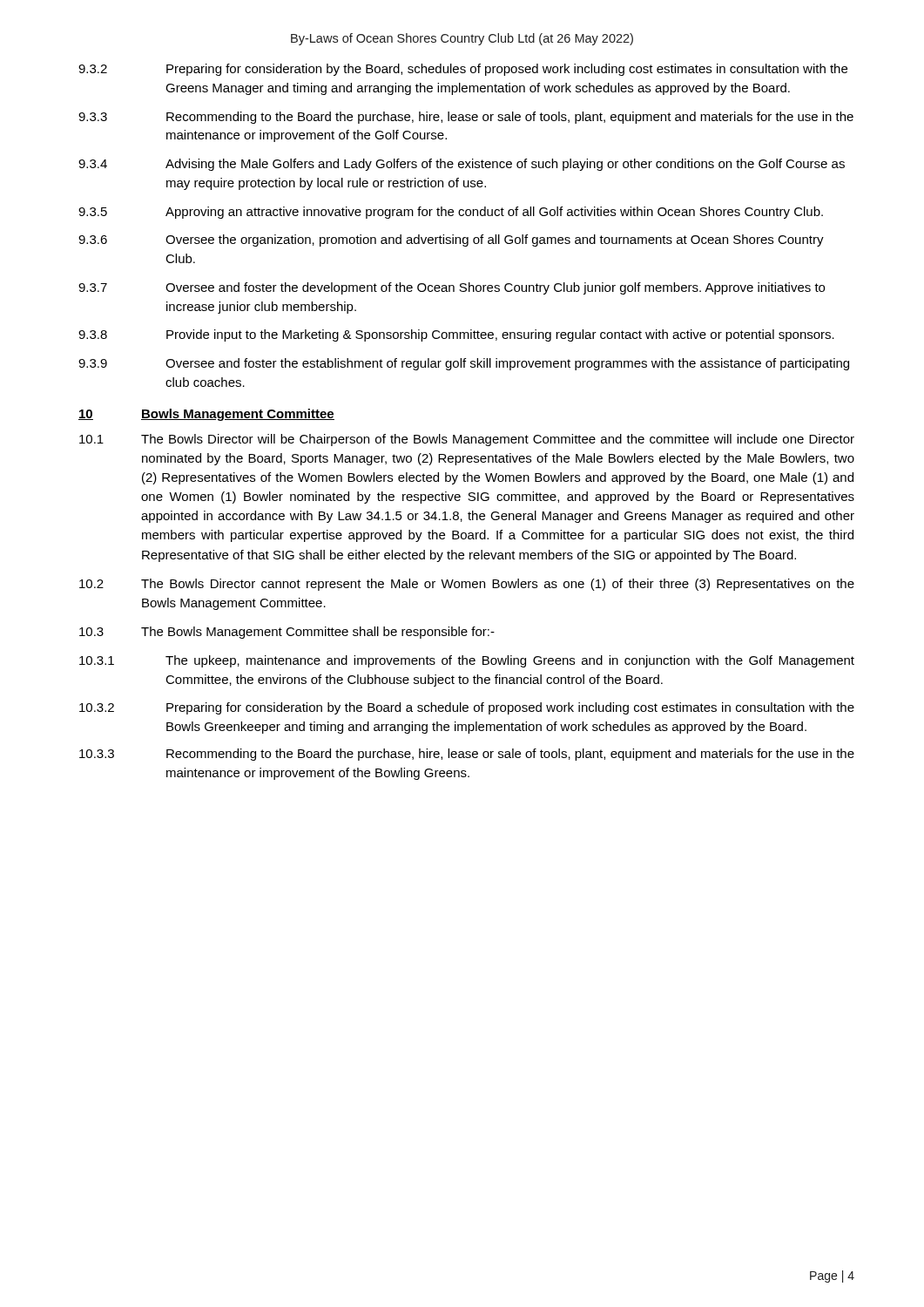
Task: Point to the text starting "10.3.3 Recommending to the"
Action: (466, 763)
